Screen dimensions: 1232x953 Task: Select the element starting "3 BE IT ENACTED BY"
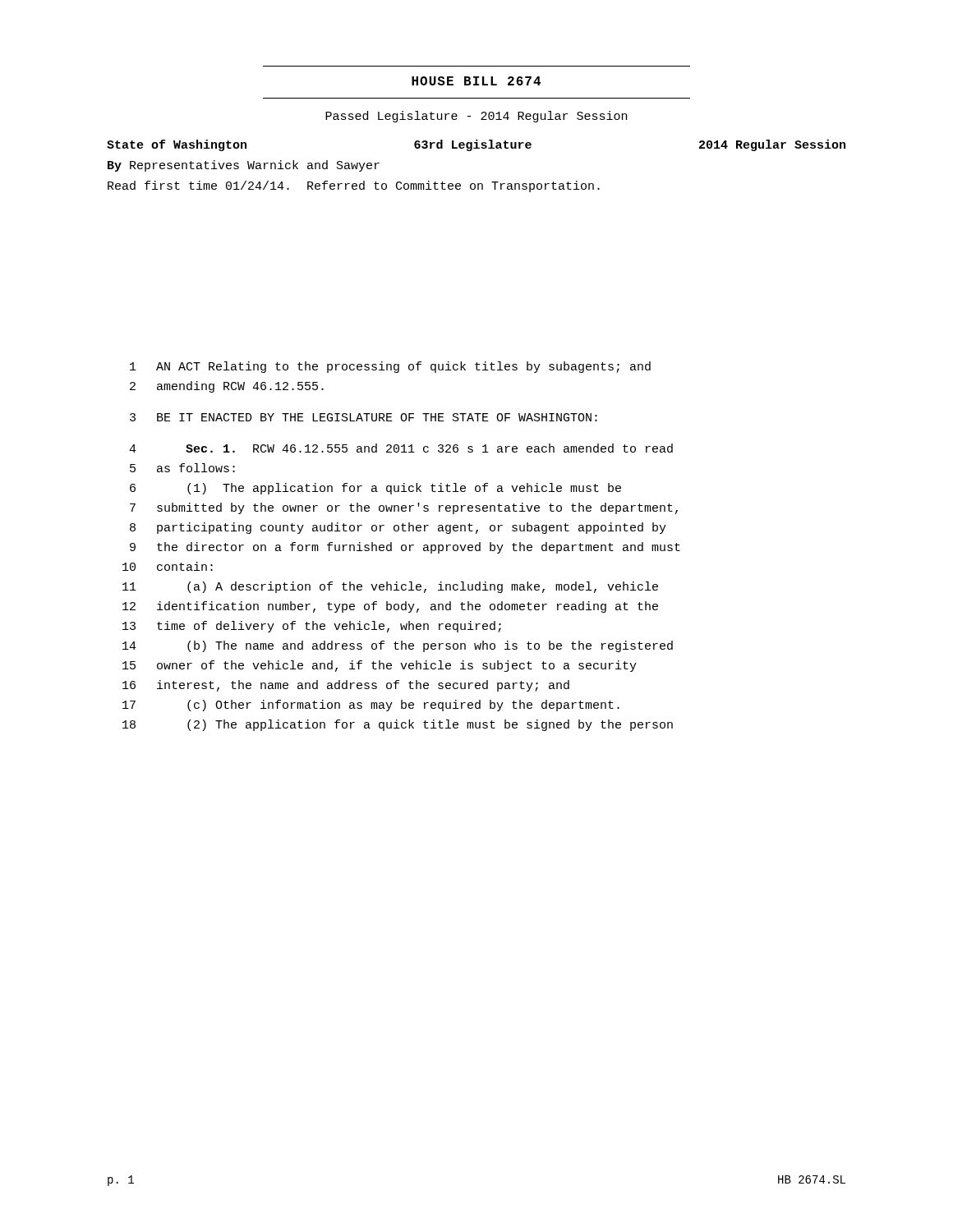pos(476,419)
